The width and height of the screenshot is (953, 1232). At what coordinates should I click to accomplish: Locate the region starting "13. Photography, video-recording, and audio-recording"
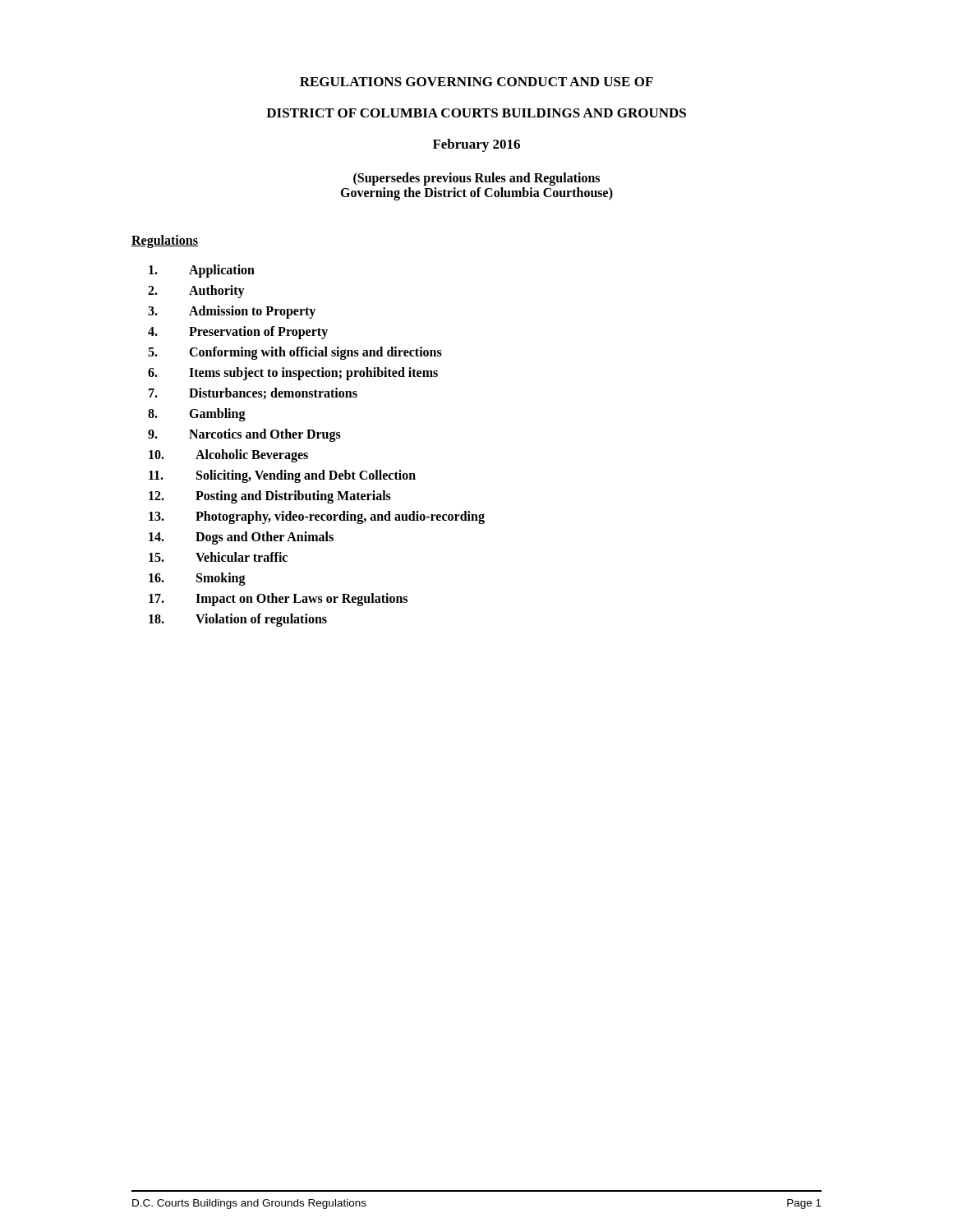(316, 517)
